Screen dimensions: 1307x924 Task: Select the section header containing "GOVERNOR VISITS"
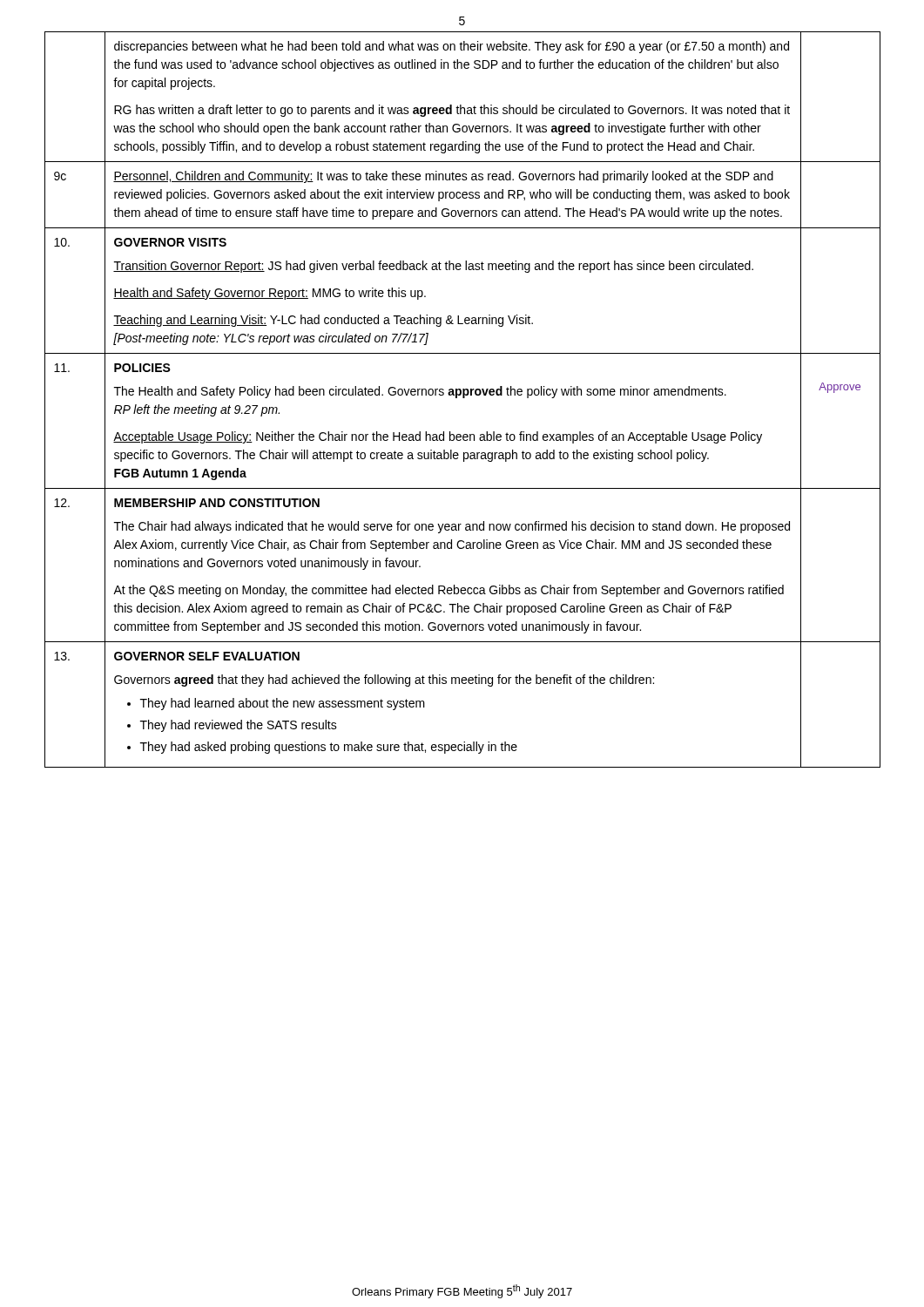tap(170, 242)
